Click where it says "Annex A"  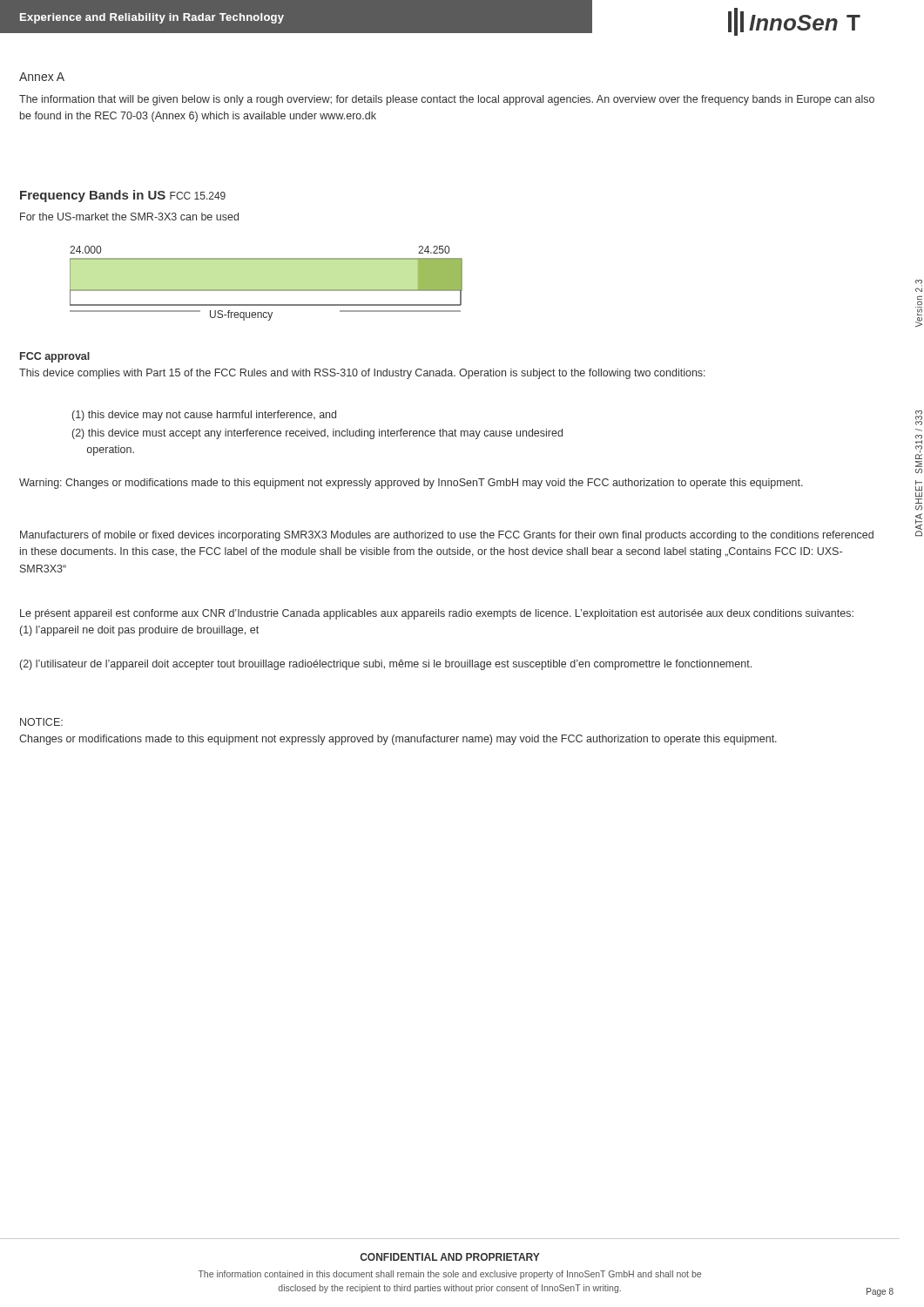click(42, 77)
